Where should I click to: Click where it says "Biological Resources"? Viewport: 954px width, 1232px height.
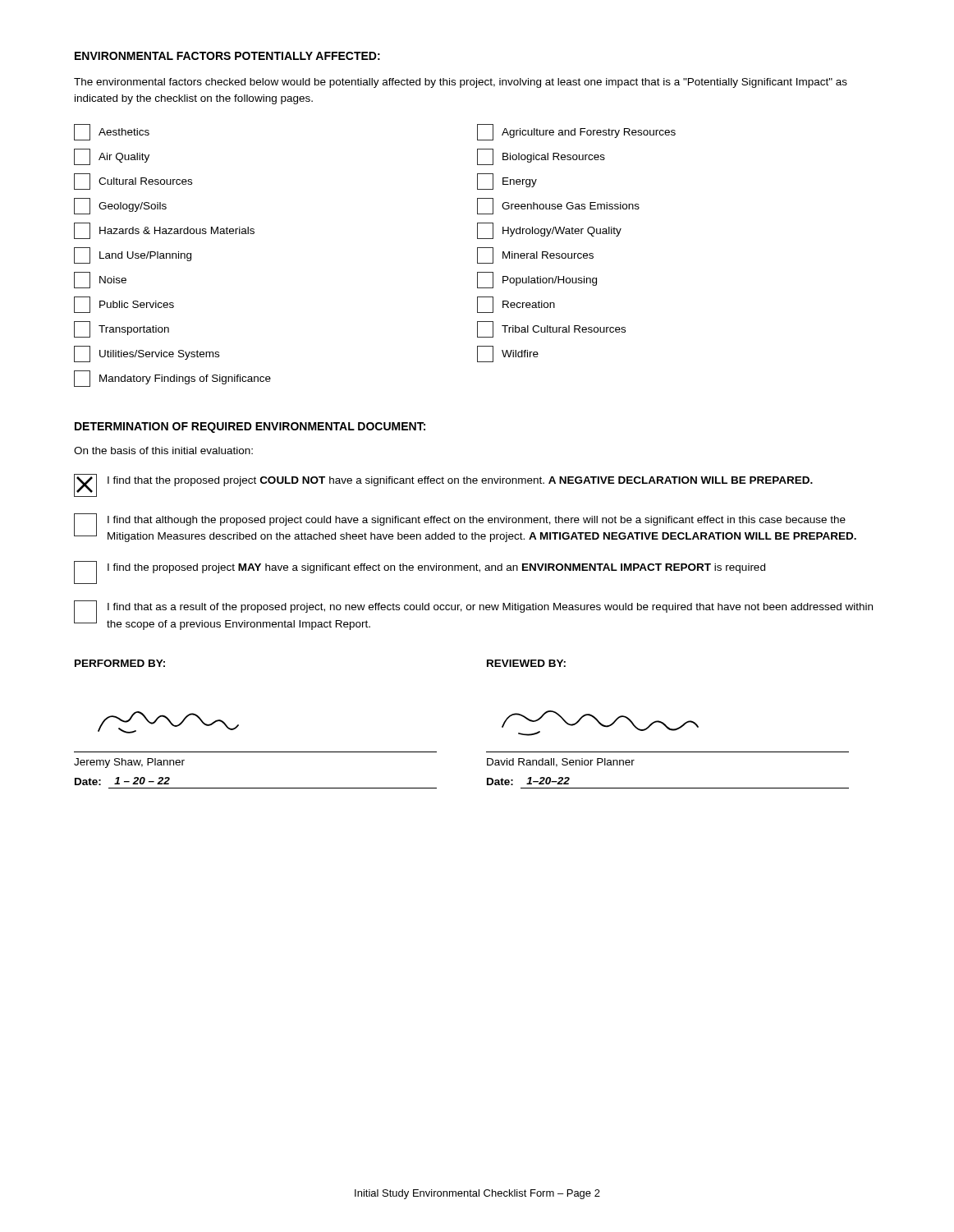[541, 156]
